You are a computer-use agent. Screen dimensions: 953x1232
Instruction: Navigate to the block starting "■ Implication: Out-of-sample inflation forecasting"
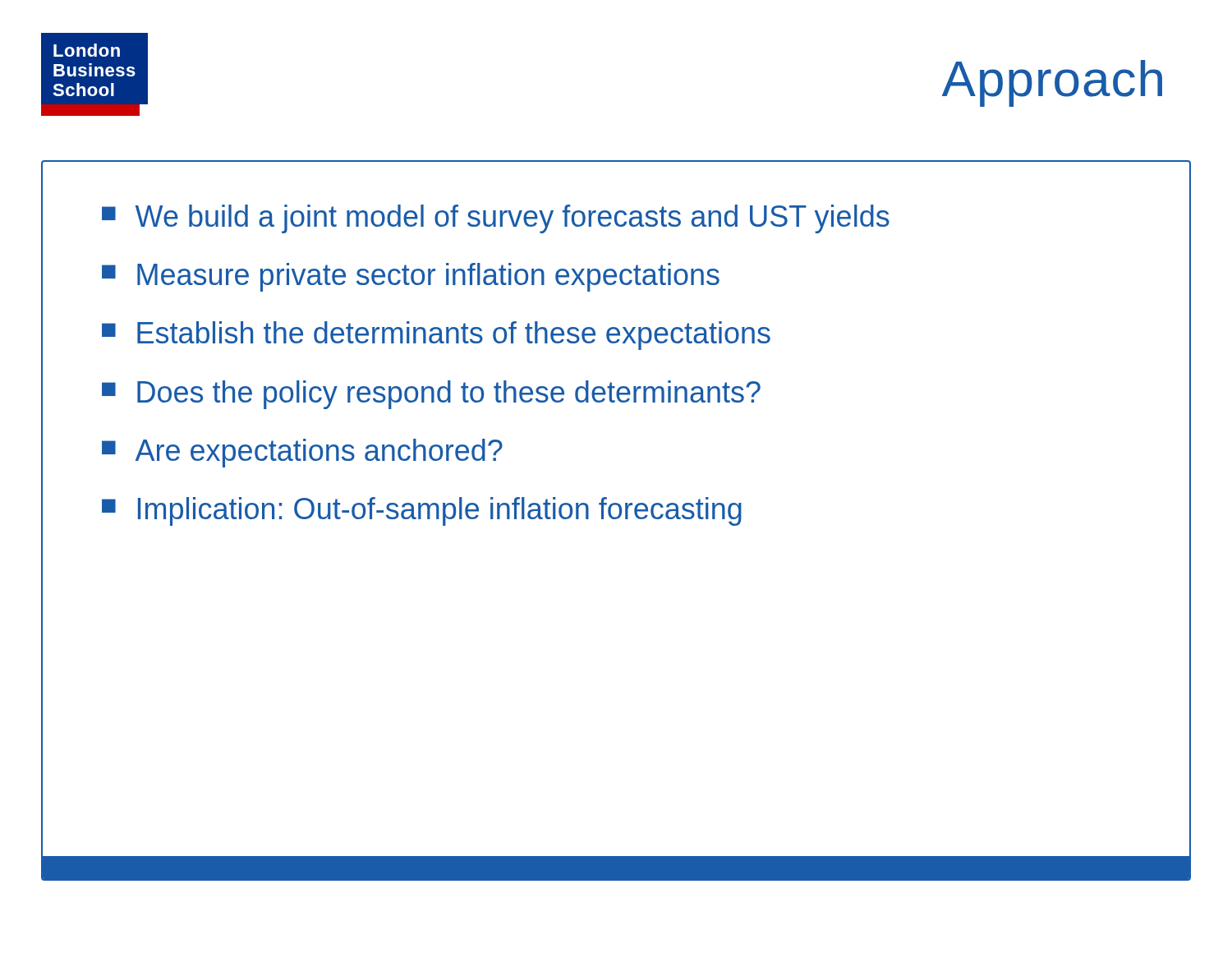422,509
